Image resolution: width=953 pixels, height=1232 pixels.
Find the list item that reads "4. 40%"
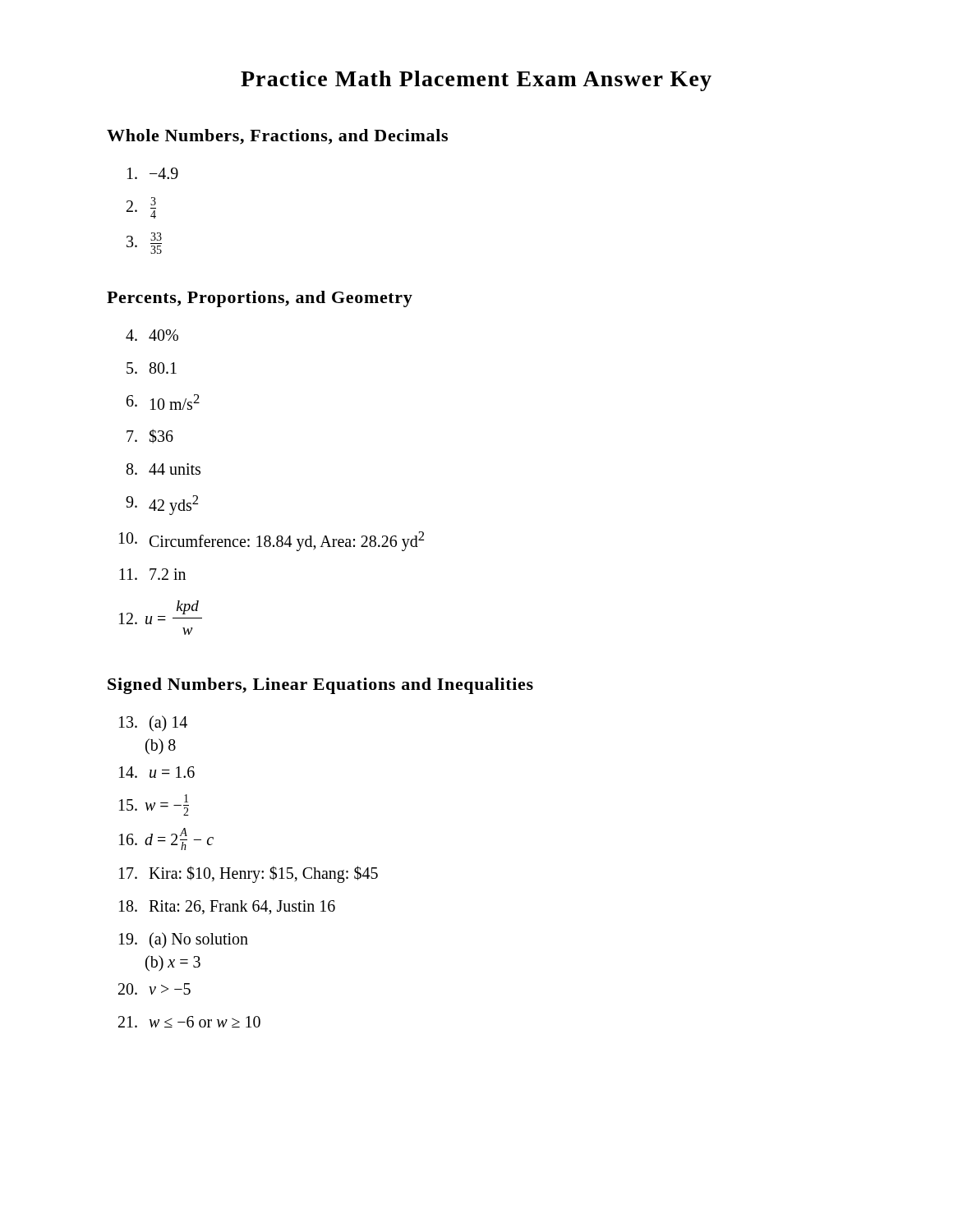pyautogui.click(x=143, y=335)
